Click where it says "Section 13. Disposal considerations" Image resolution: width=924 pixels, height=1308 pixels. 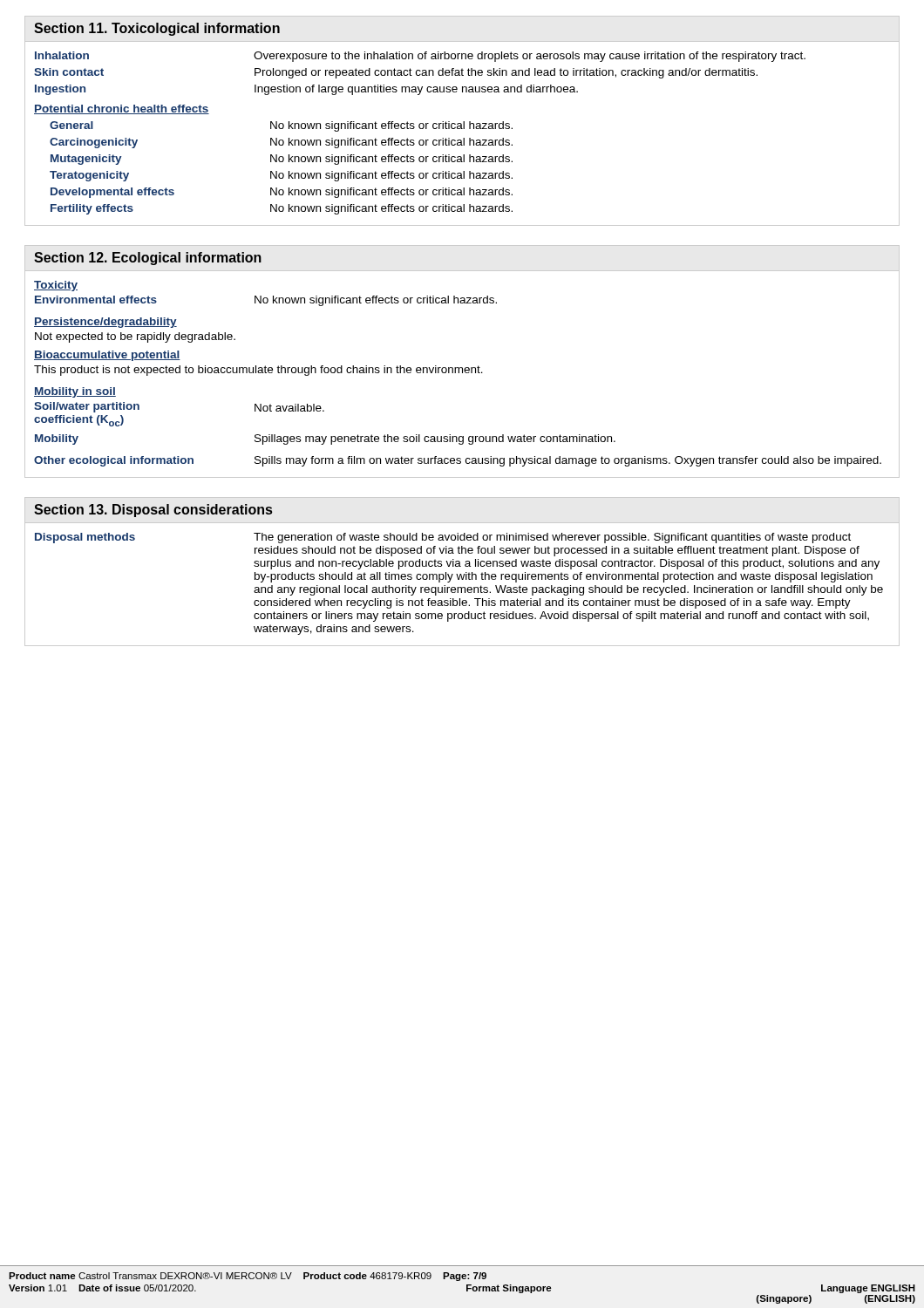coord(153,509)
